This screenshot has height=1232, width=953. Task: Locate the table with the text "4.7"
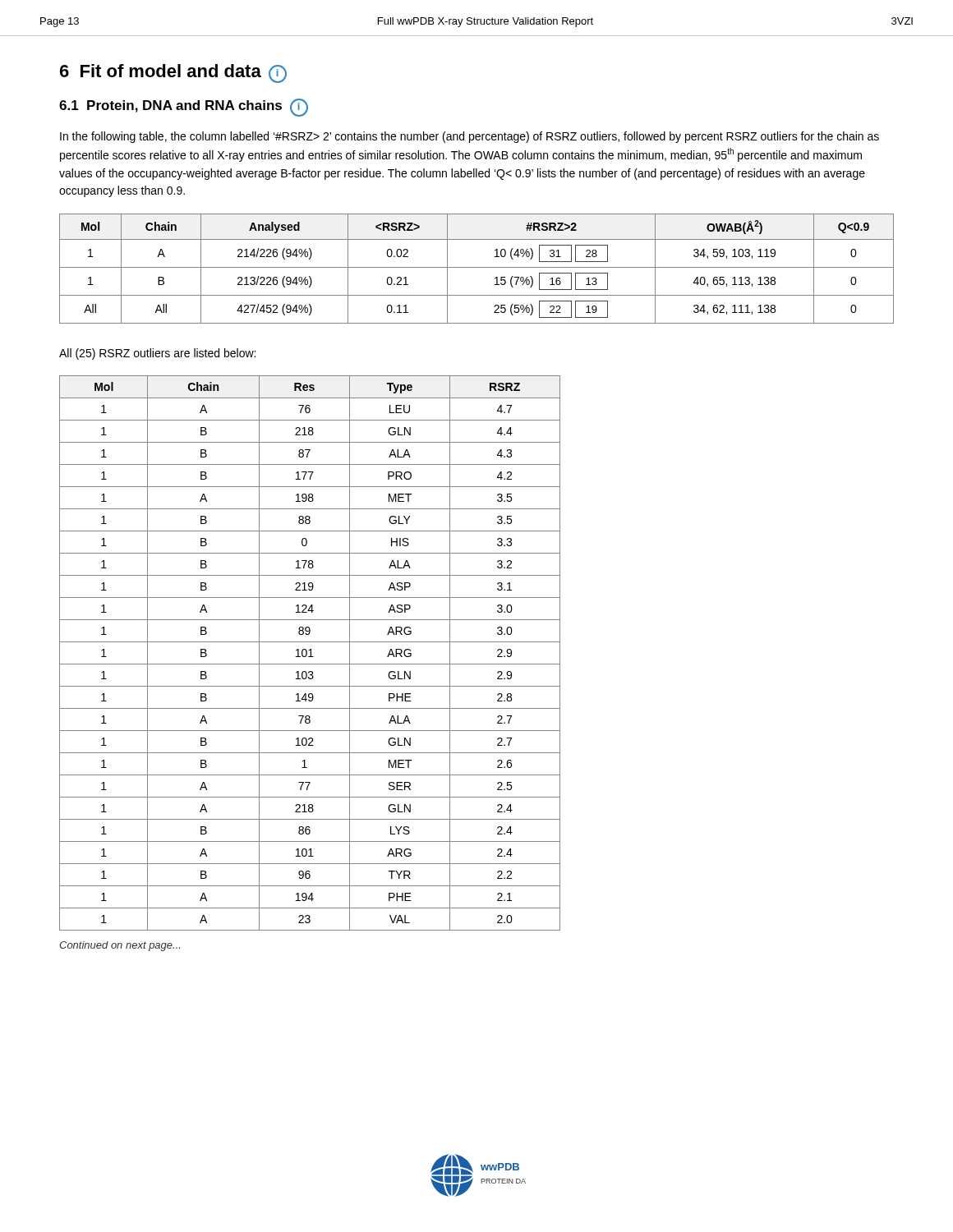tap(476, 653)
